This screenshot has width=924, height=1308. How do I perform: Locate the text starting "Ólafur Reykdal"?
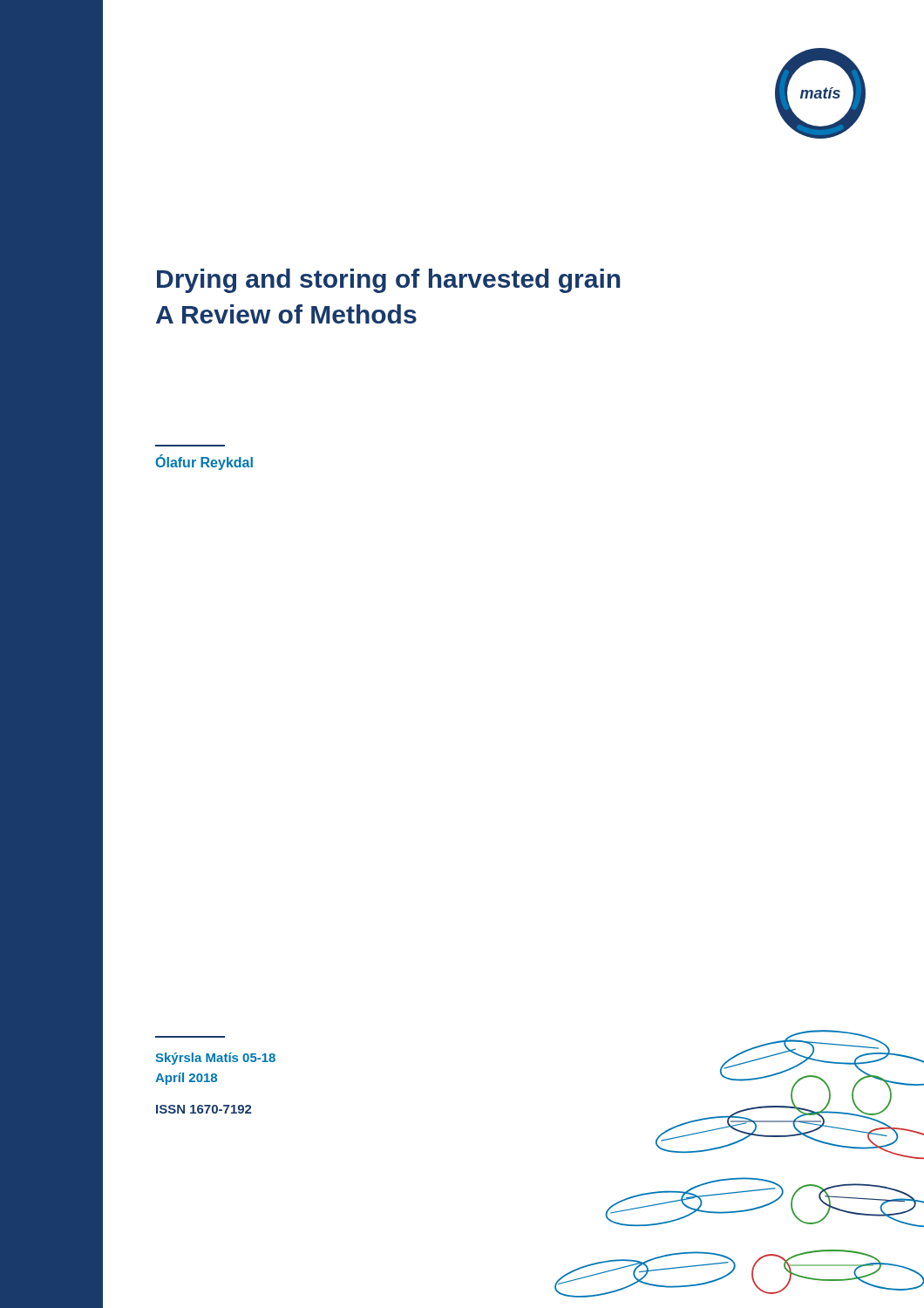point(204,458)
